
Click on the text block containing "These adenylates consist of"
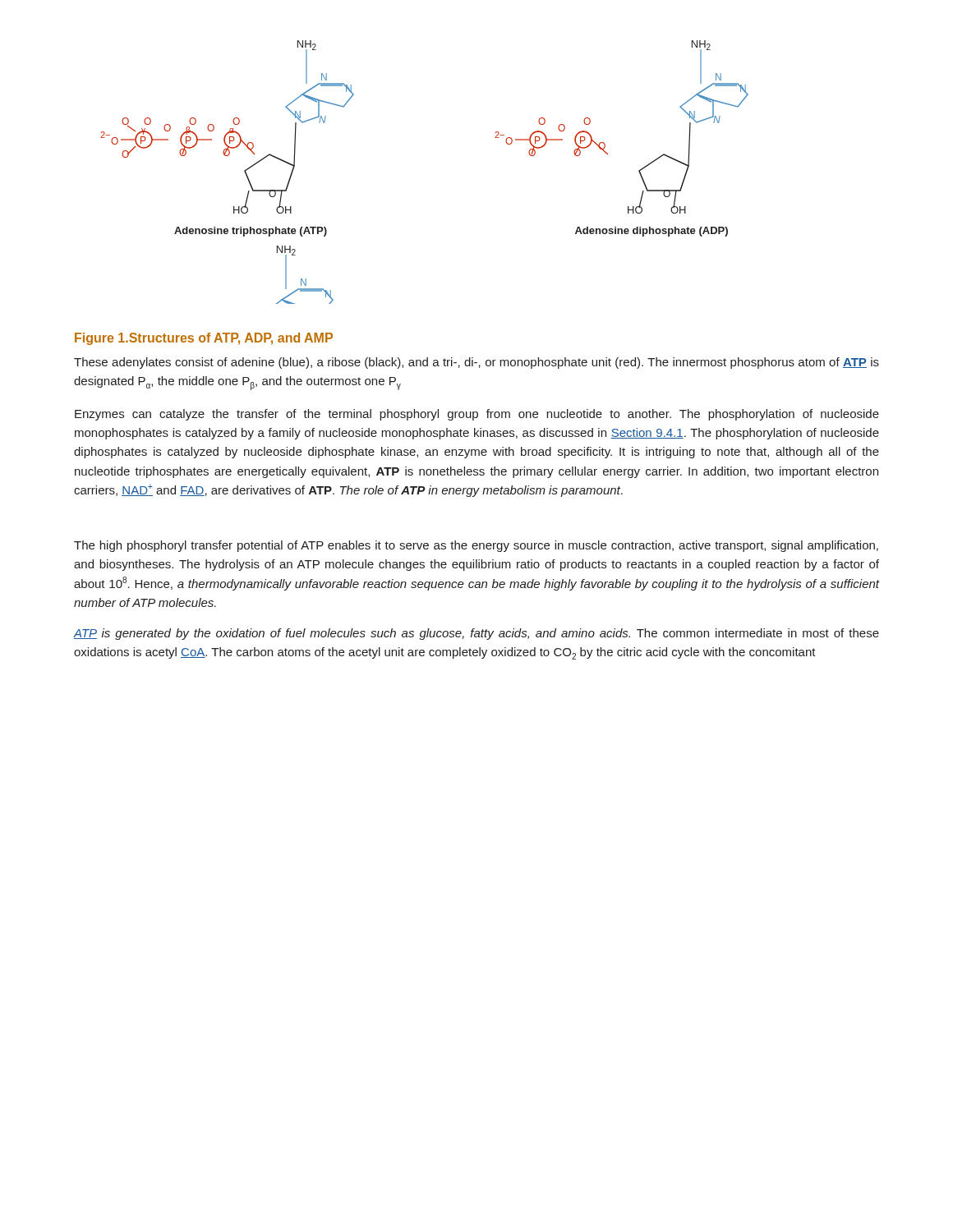tap(476, 373)
